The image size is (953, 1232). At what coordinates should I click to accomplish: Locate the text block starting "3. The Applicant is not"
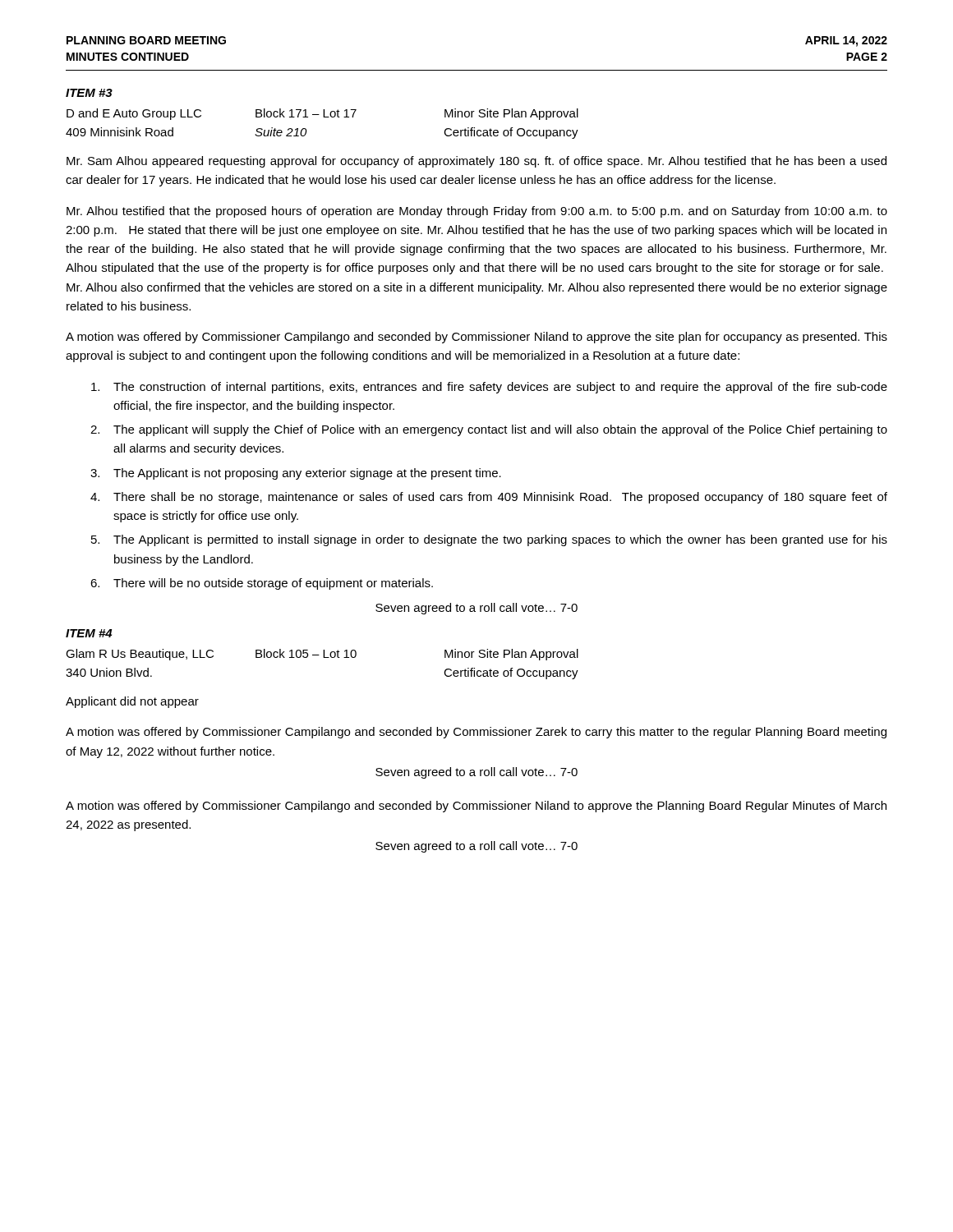coord(489,473)
